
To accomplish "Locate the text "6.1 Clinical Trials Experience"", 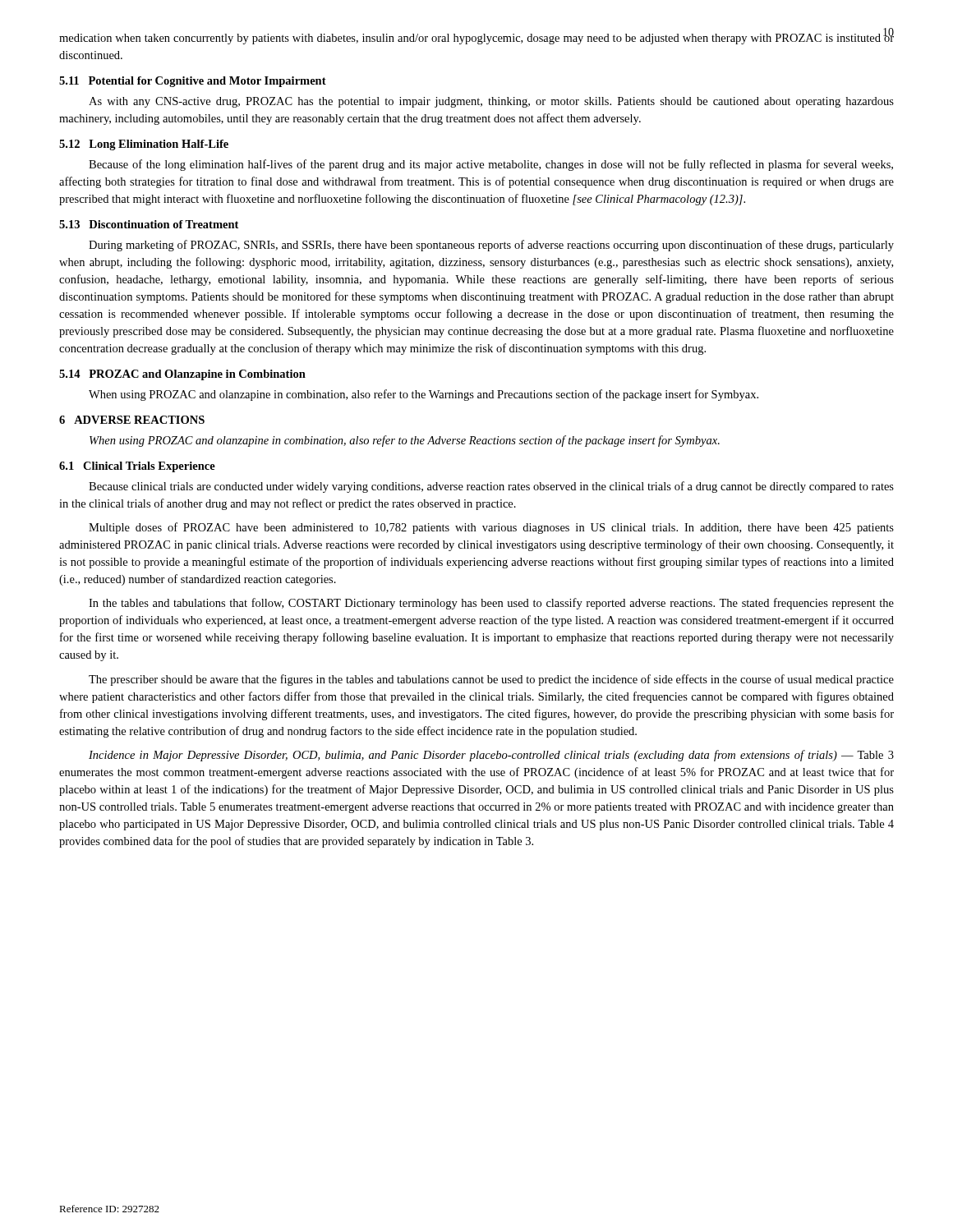I will tap(137, 467).
